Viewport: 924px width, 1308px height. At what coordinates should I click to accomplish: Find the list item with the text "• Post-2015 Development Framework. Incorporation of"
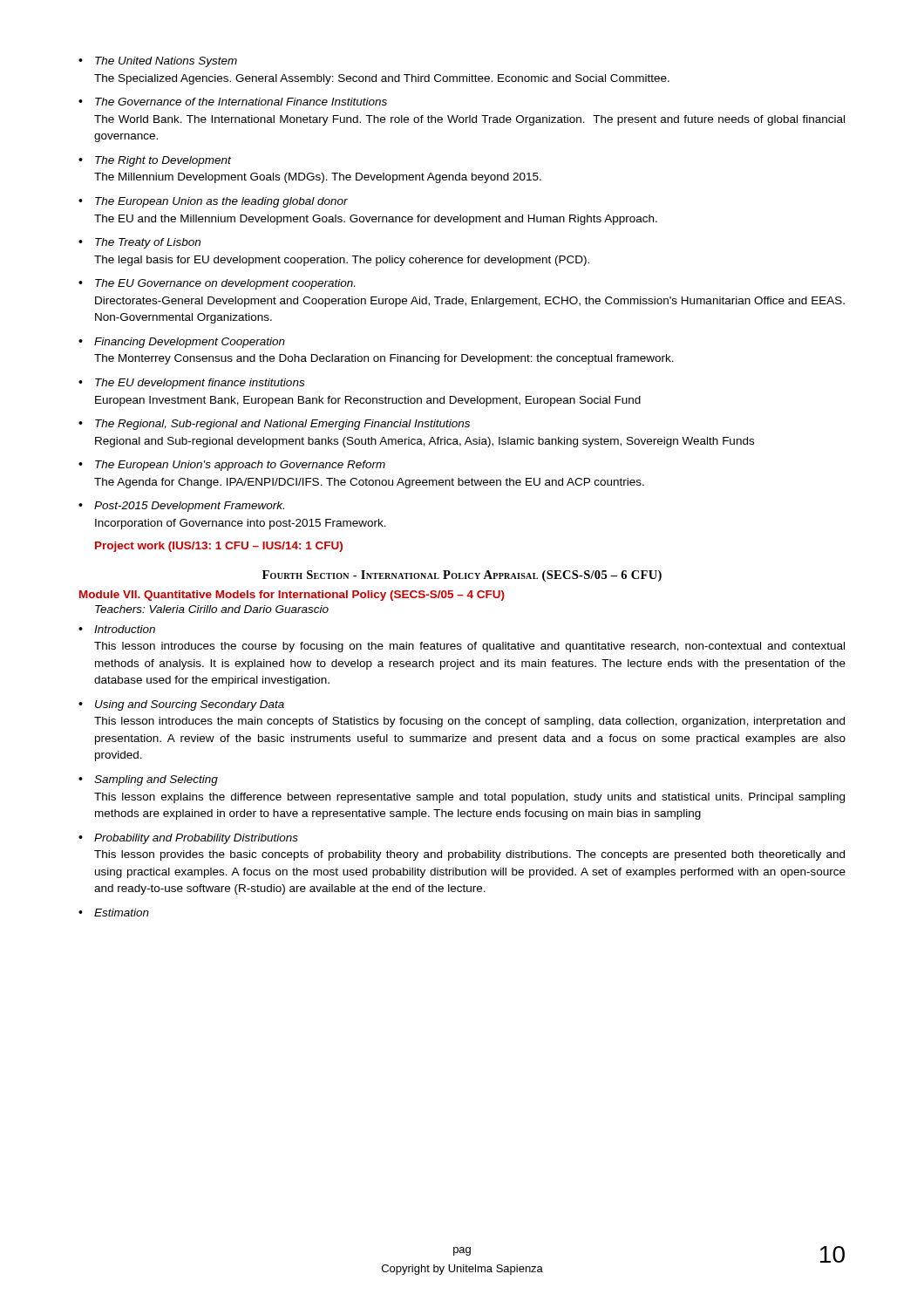pos(181,507)
